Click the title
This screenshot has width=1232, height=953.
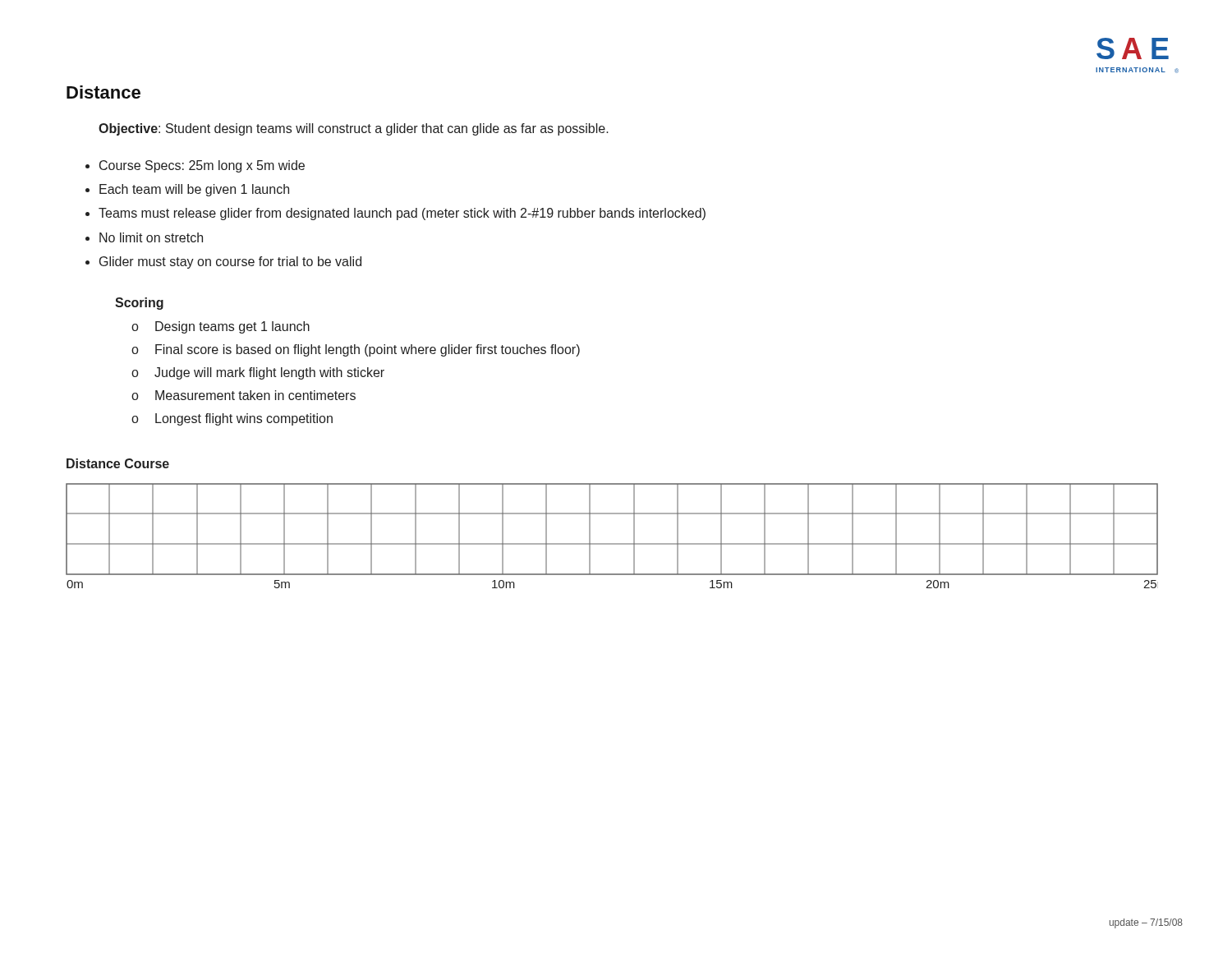point(103,92)
